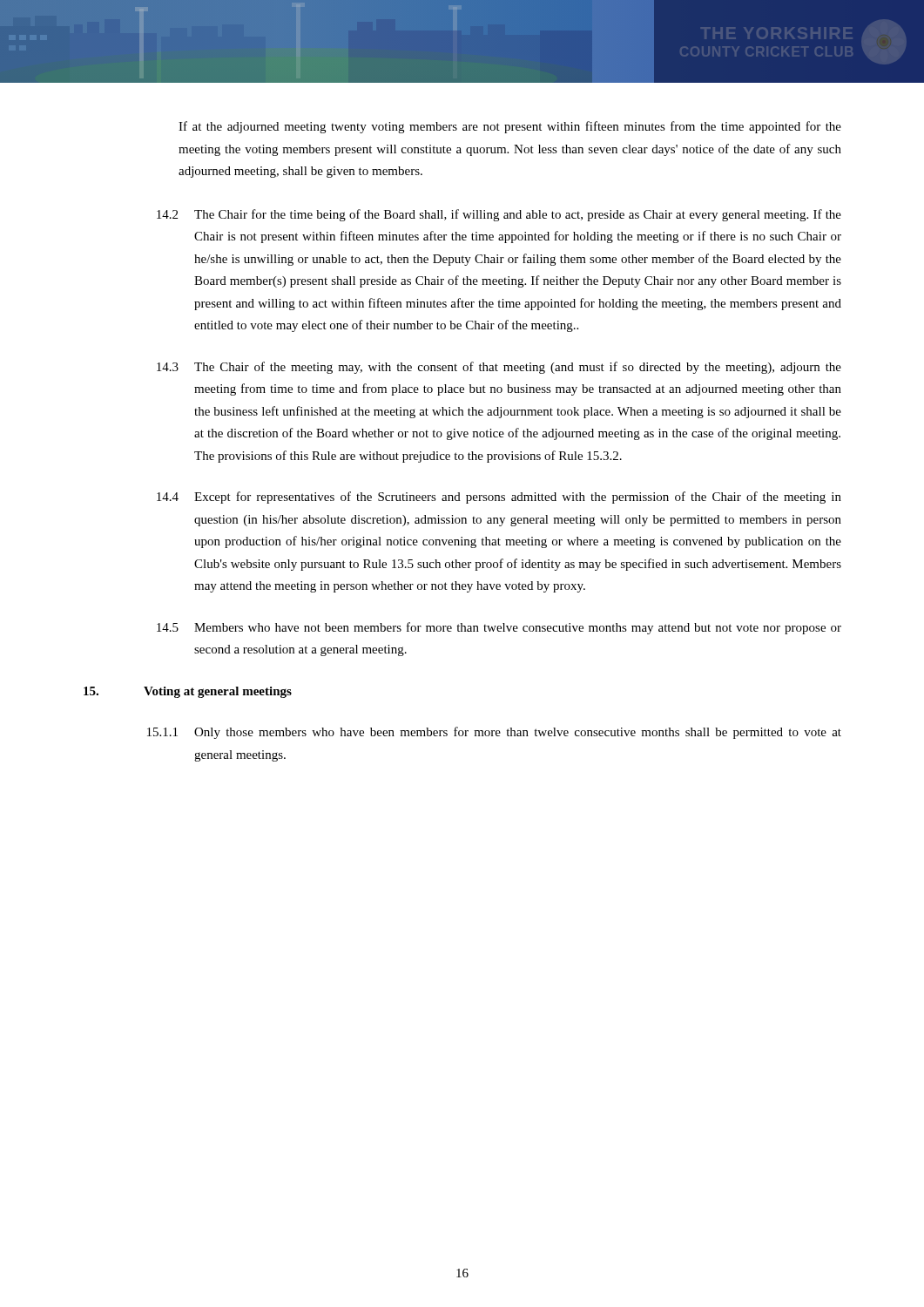
Task: Select the list item that reads "14.5 Members who"
Action: (x=462, y=639)
